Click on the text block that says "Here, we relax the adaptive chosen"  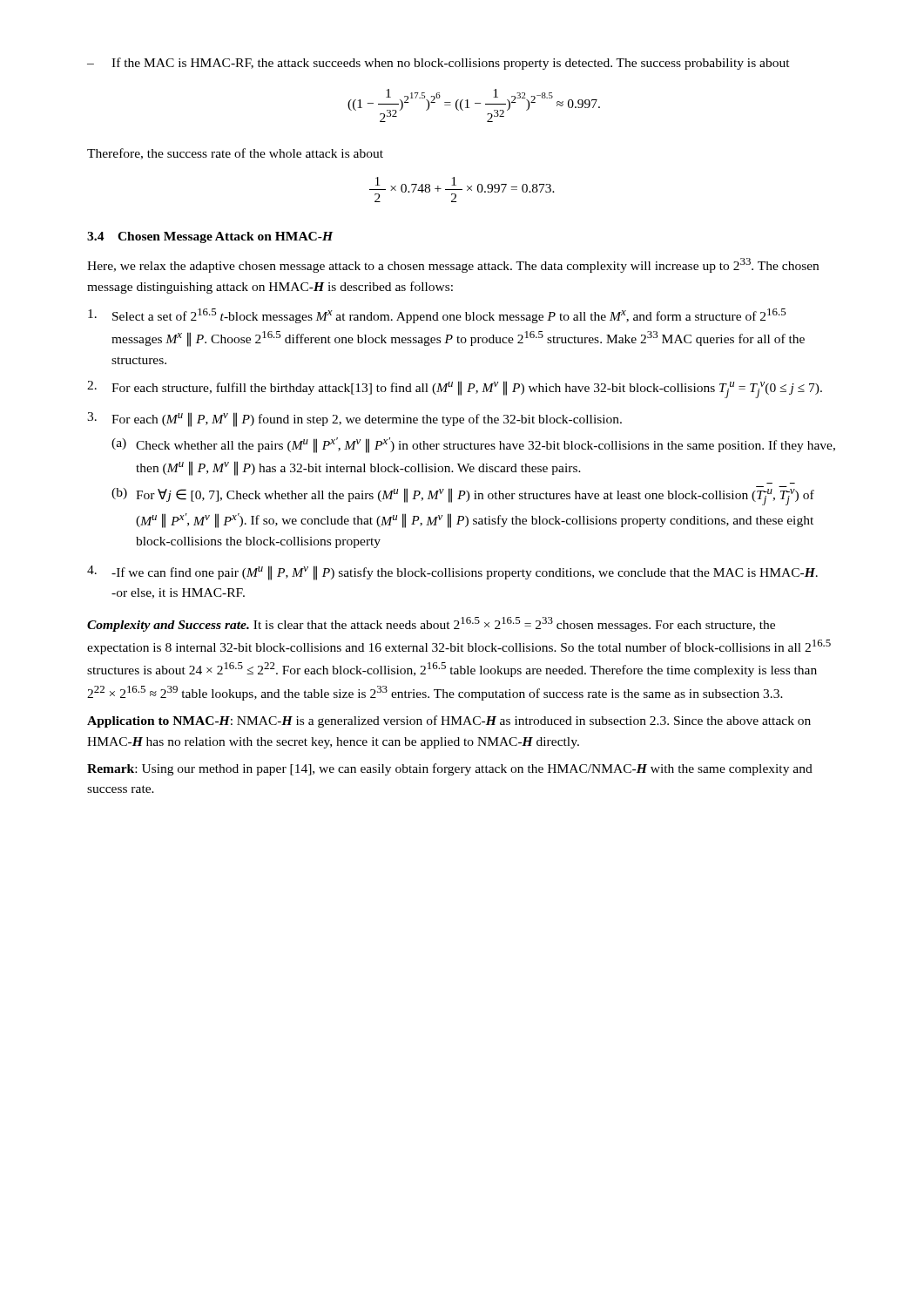453,274
